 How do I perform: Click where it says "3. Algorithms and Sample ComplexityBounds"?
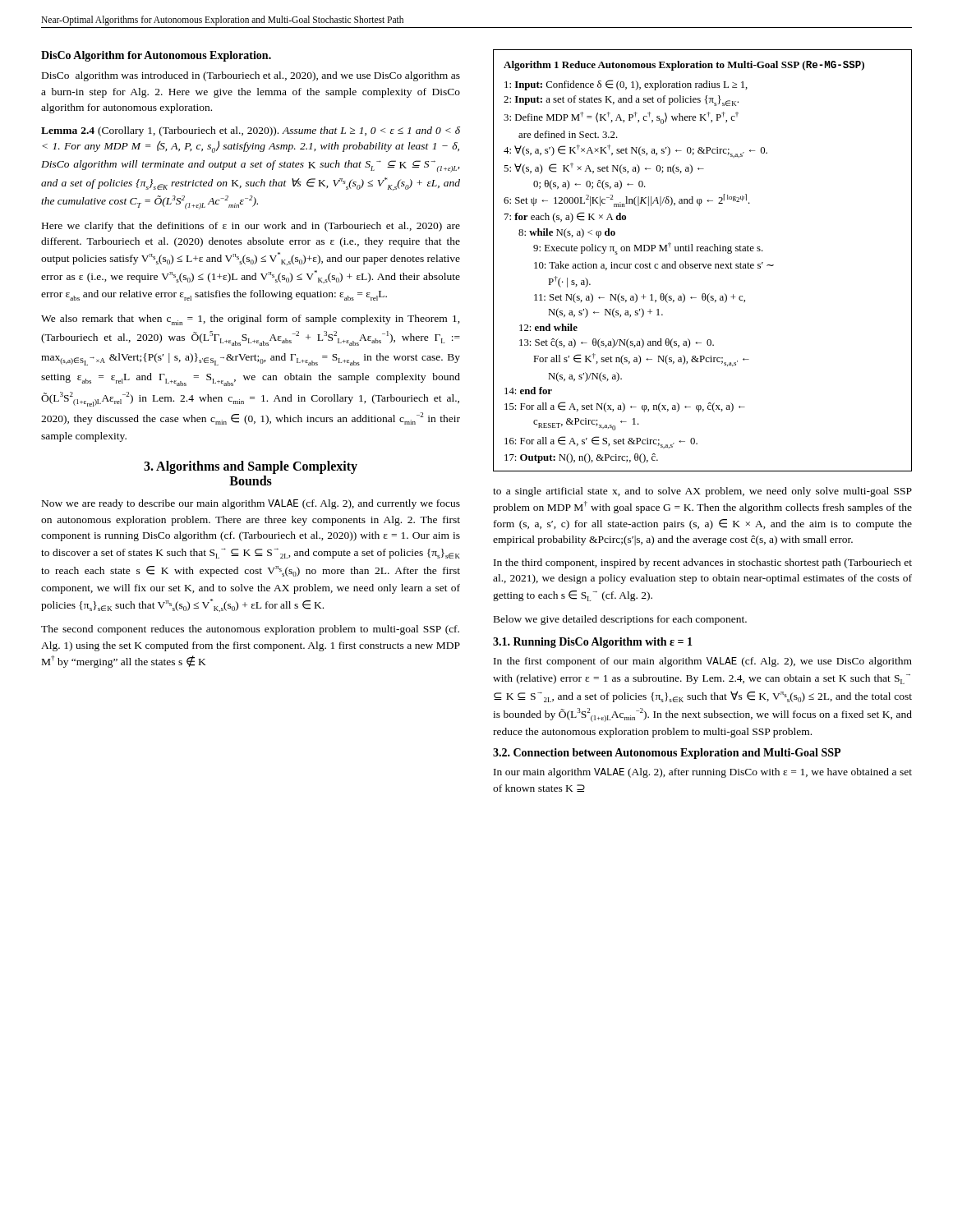[x=251, y=473]
